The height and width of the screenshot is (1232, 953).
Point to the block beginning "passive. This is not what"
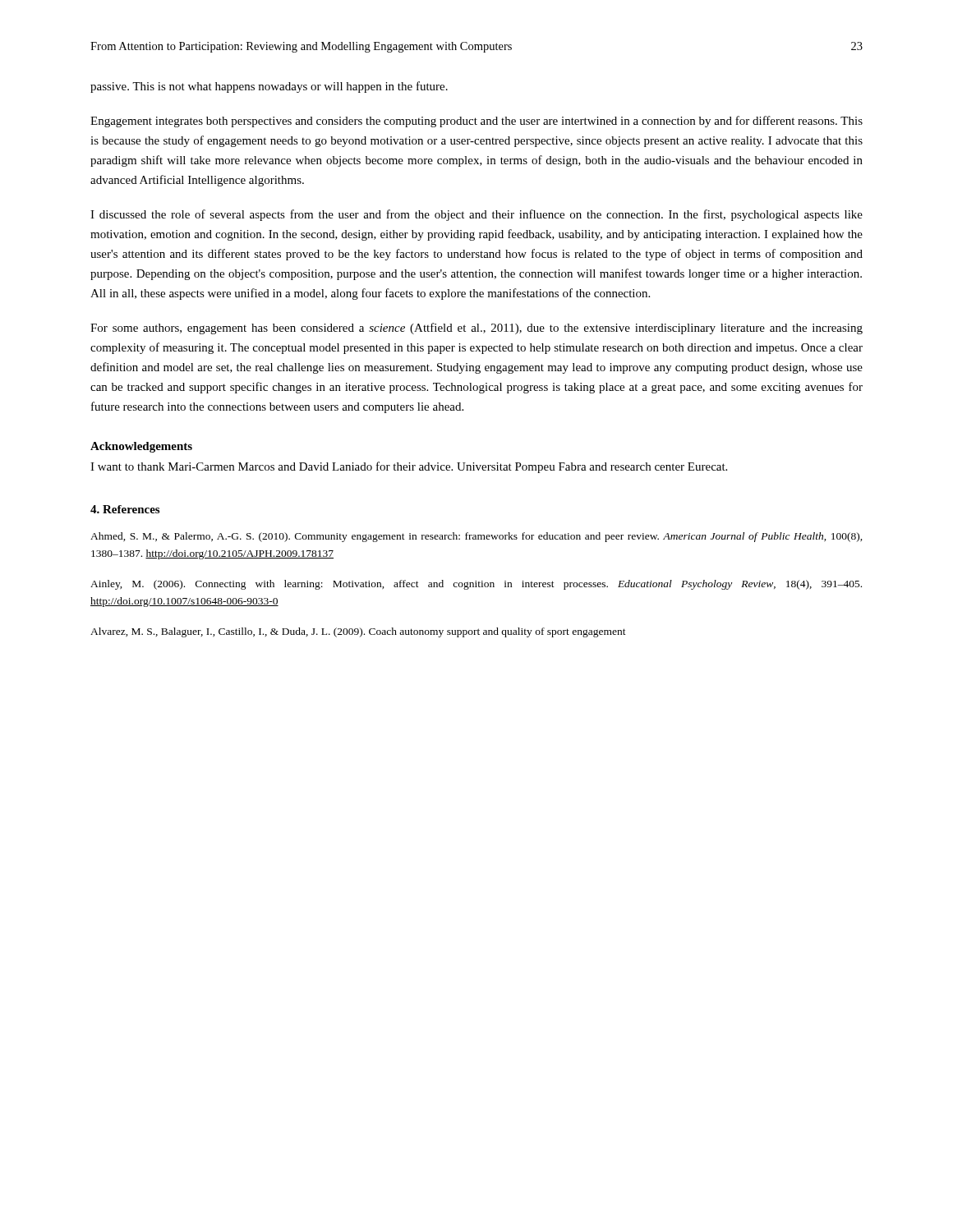point(269,86)
